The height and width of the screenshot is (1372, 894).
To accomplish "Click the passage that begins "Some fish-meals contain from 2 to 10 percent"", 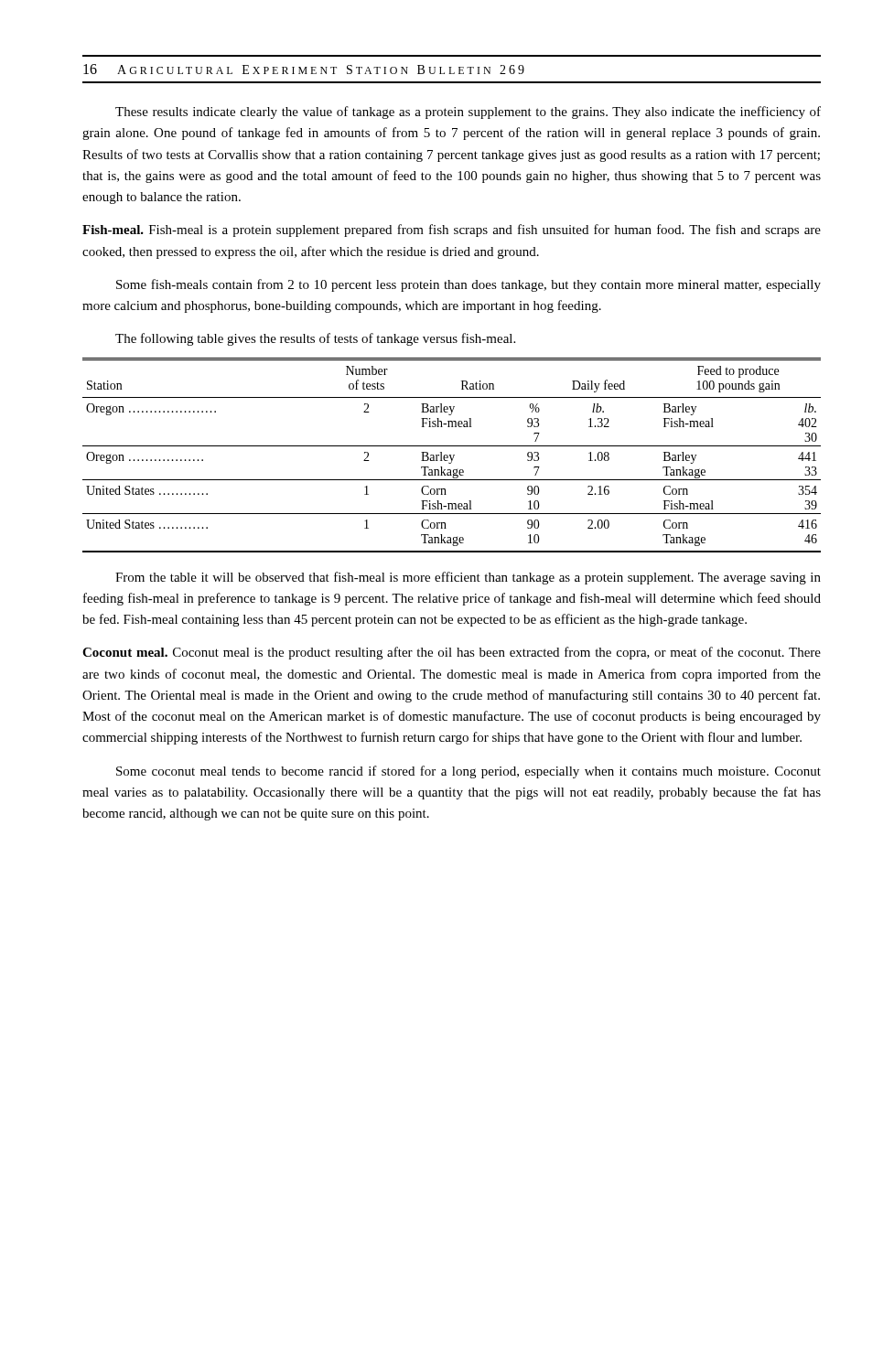I will (x=452, y=295).
